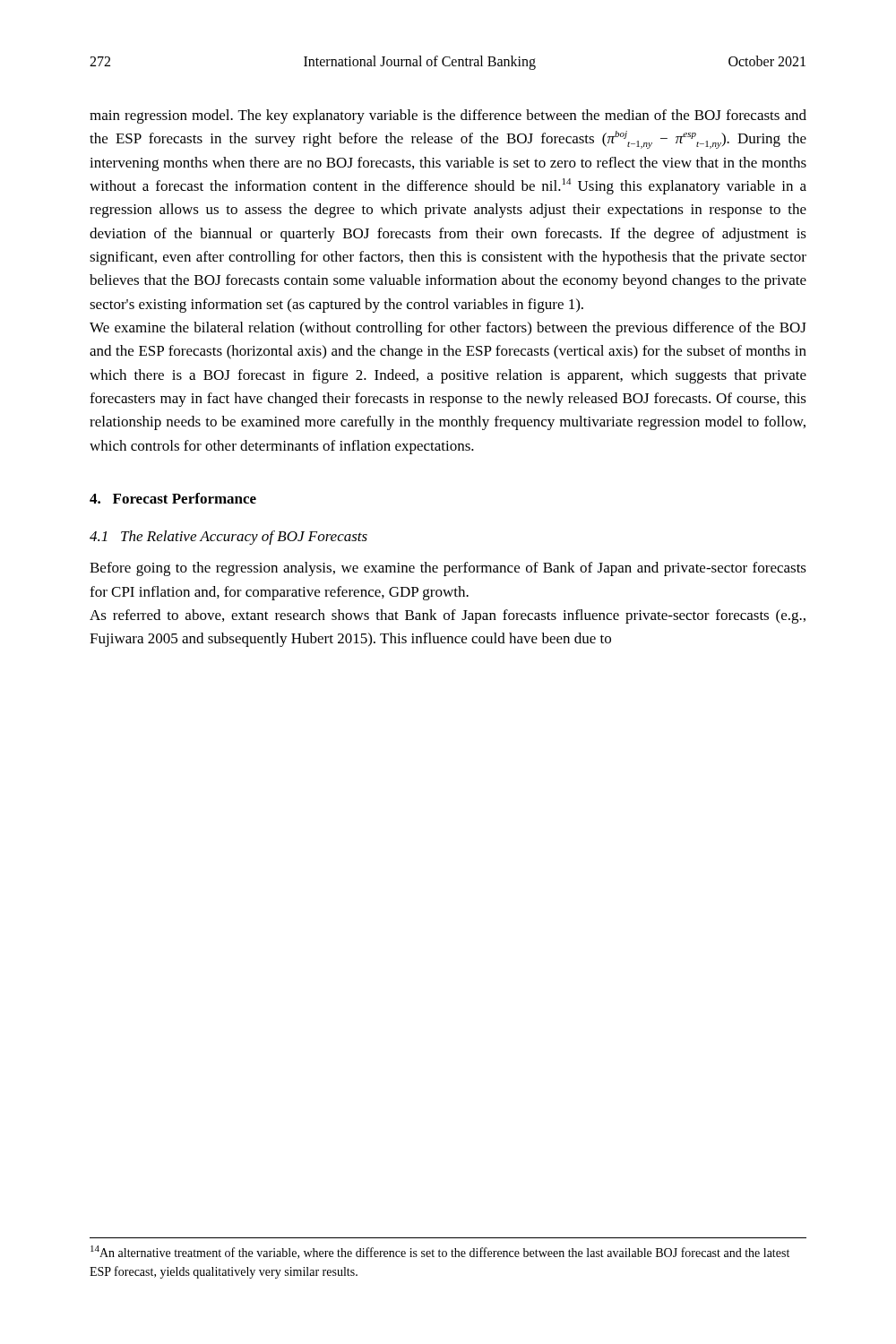896x1344 pixels.
Task: Navigate to the element starting "We examine the bilateral relation"
Action: (x=448, y=387)
